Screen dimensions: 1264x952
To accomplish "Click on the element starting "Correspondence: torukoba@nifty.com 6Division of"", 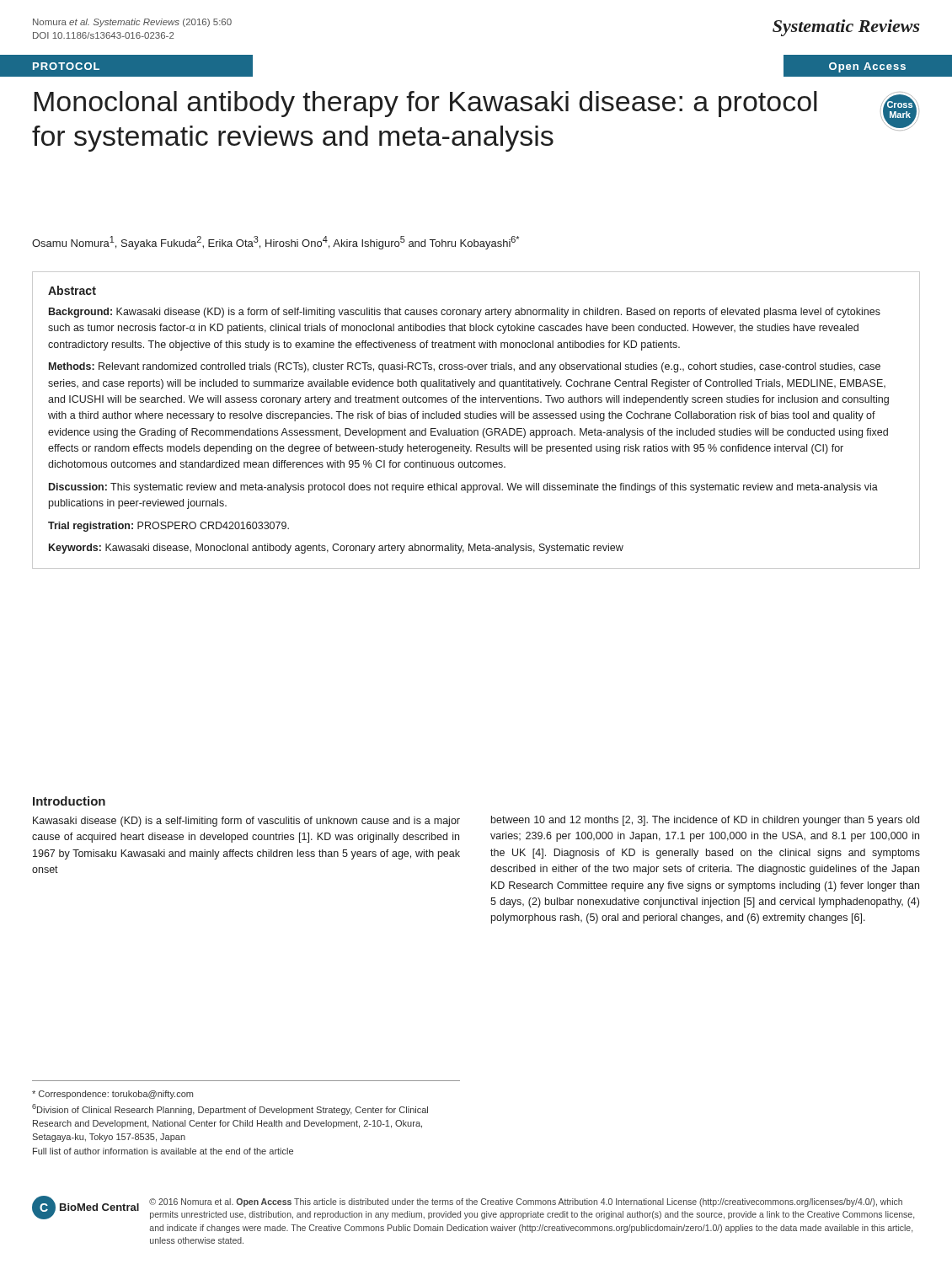I will (230, 1122).
